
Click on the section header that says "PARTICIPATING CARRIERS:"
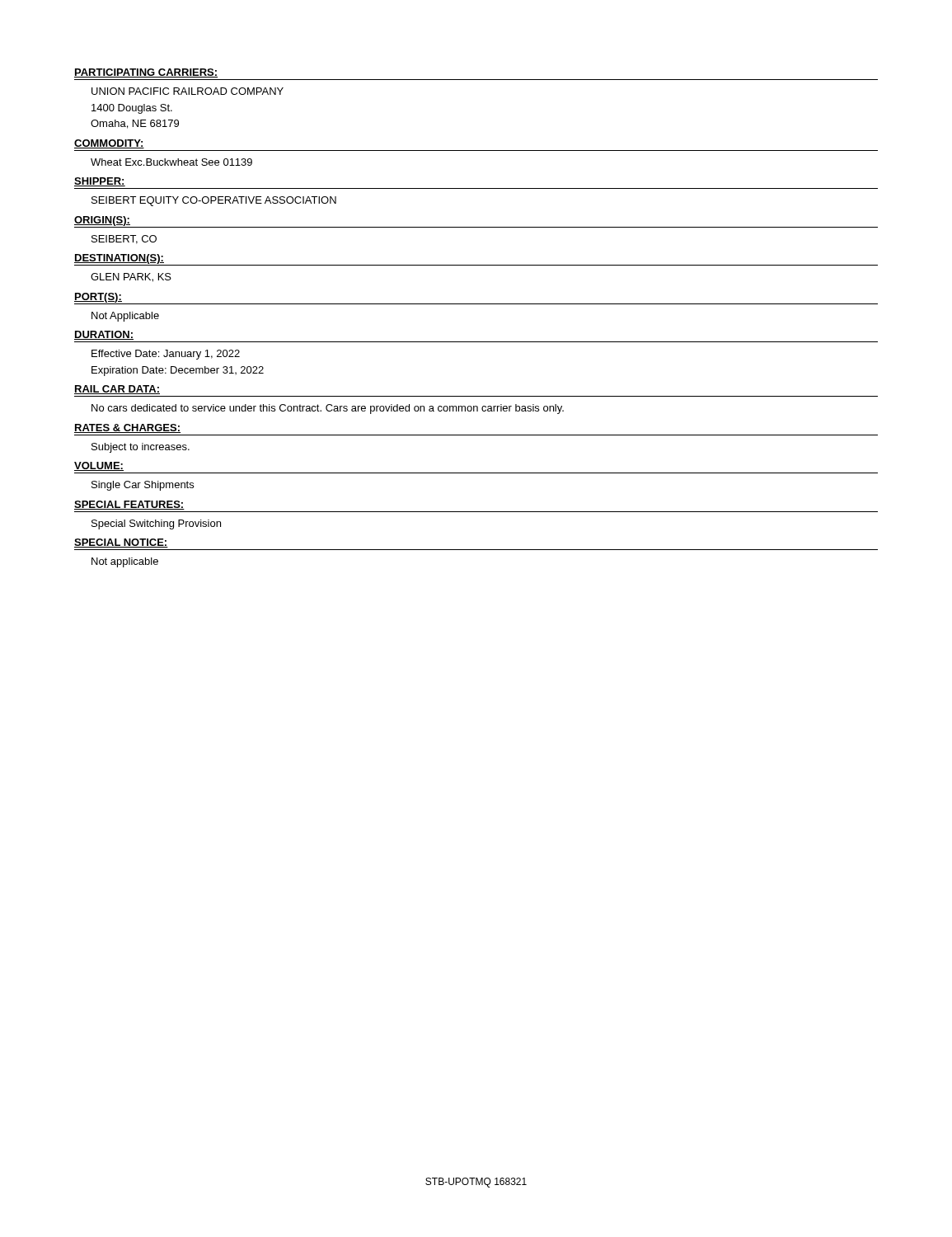coord(476,73)
